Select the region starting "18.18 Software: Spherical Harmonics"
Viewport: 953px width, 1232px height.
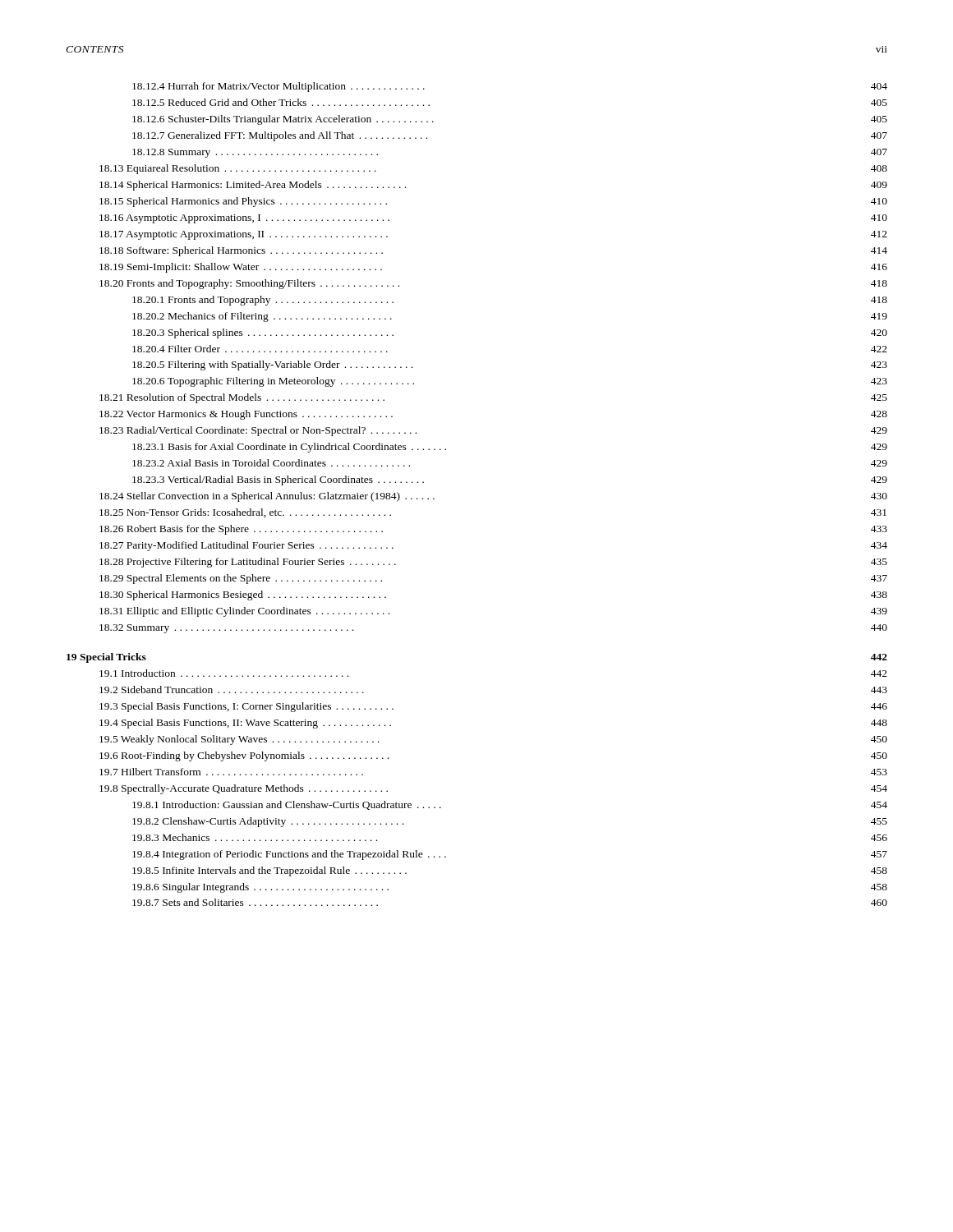pyautogui.click(x=180, y=251)
